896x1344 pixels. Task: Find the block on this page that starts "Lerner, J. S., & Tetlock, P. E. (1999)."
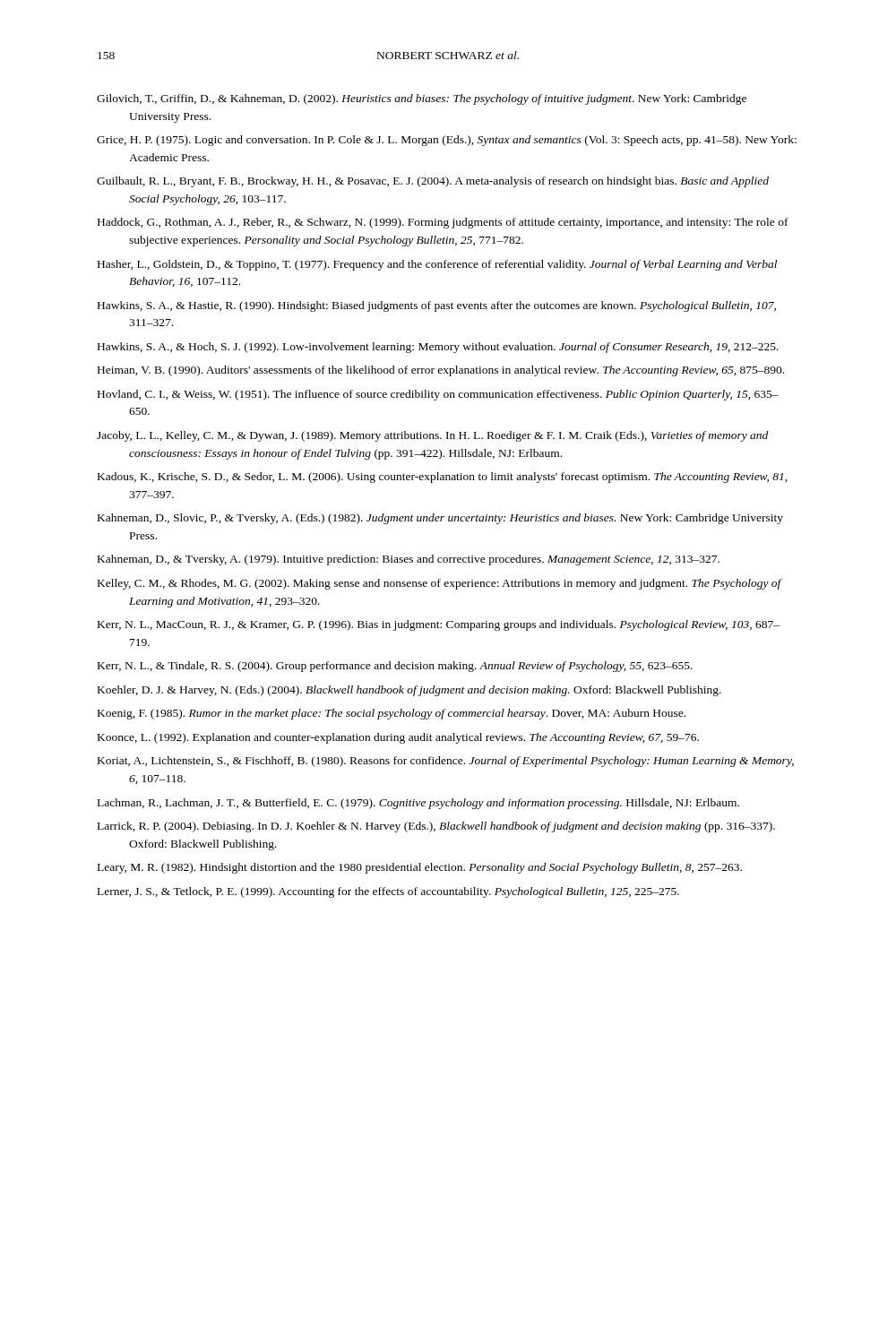pyautogui.click(x=388, y=891)
